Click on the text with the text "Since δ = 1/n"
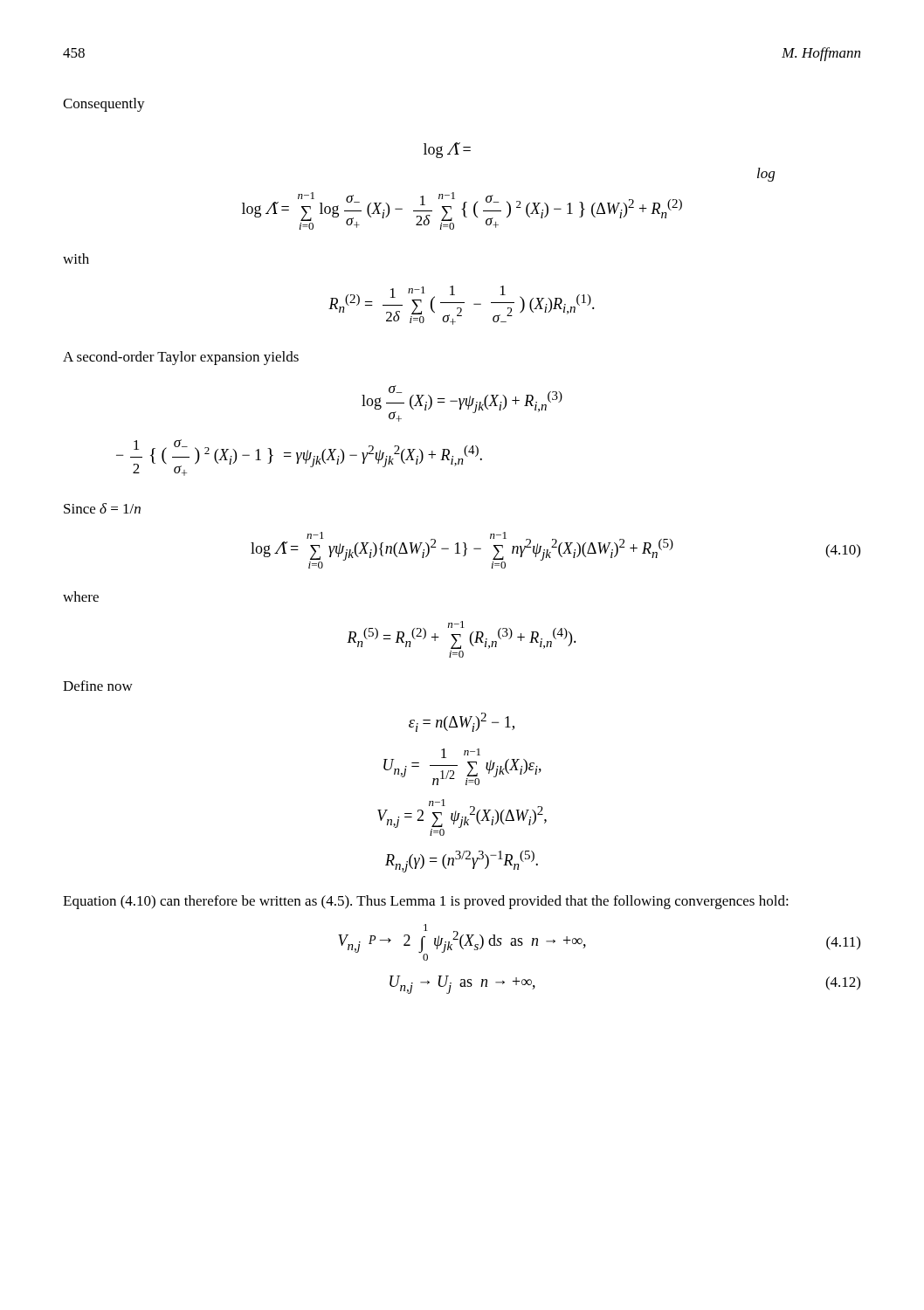The height and width of the screenshot is (1310, 924). [102, 508]
